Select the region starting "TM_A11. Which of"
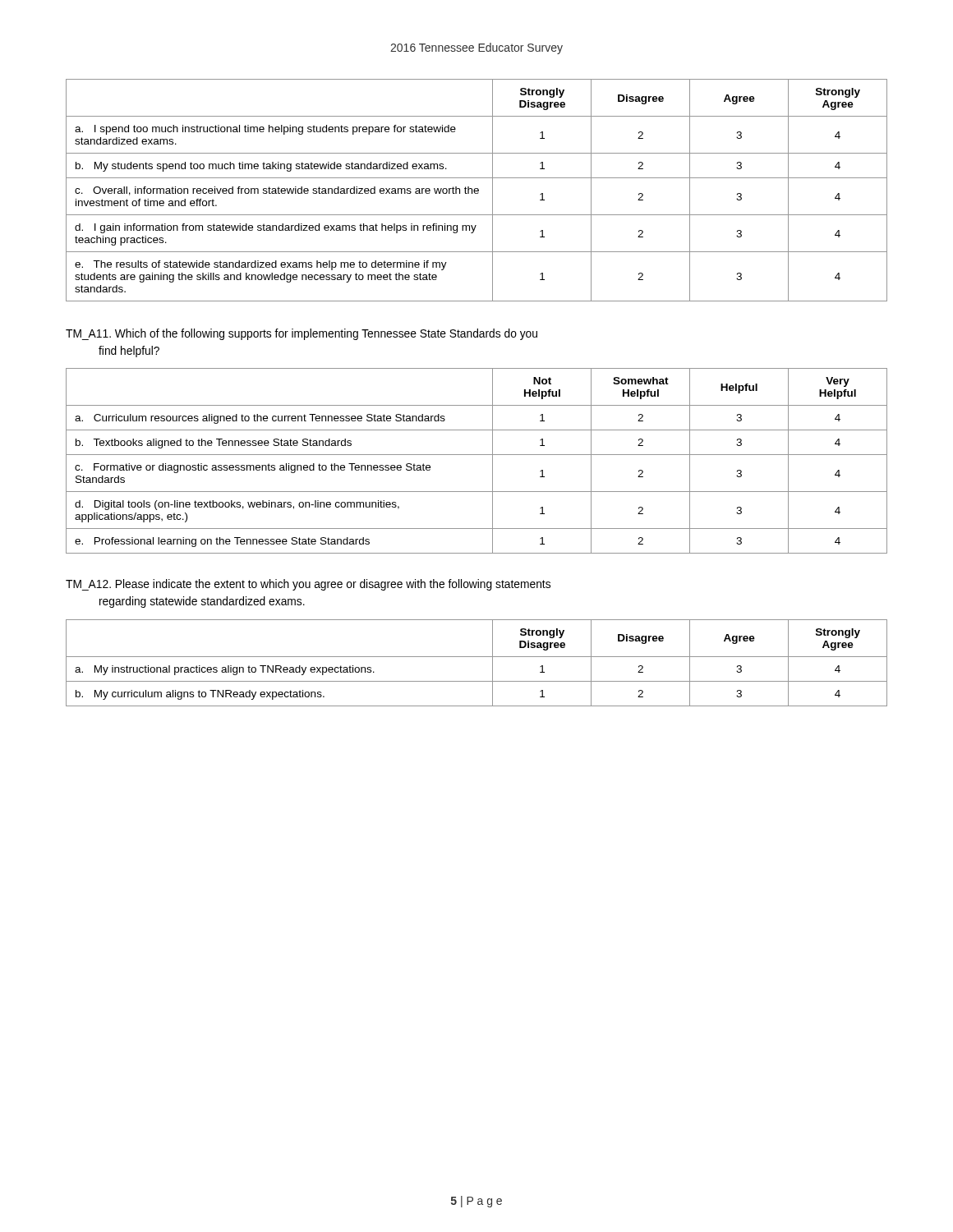953x1232 pixels. (x=476, y=344)
